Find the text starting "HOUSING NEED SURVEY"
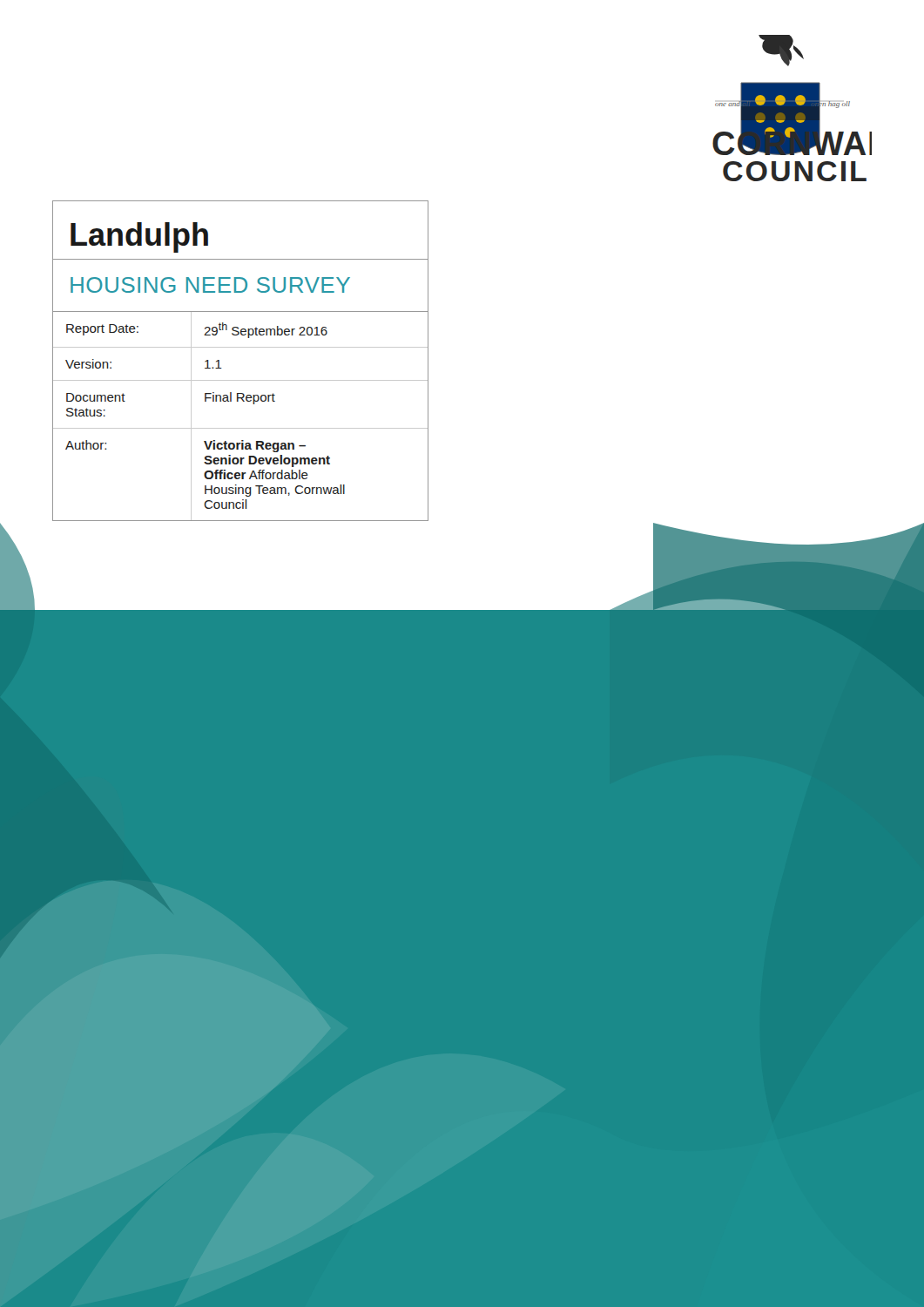This screenshot has width=924, height=1307. pos(210,285)
